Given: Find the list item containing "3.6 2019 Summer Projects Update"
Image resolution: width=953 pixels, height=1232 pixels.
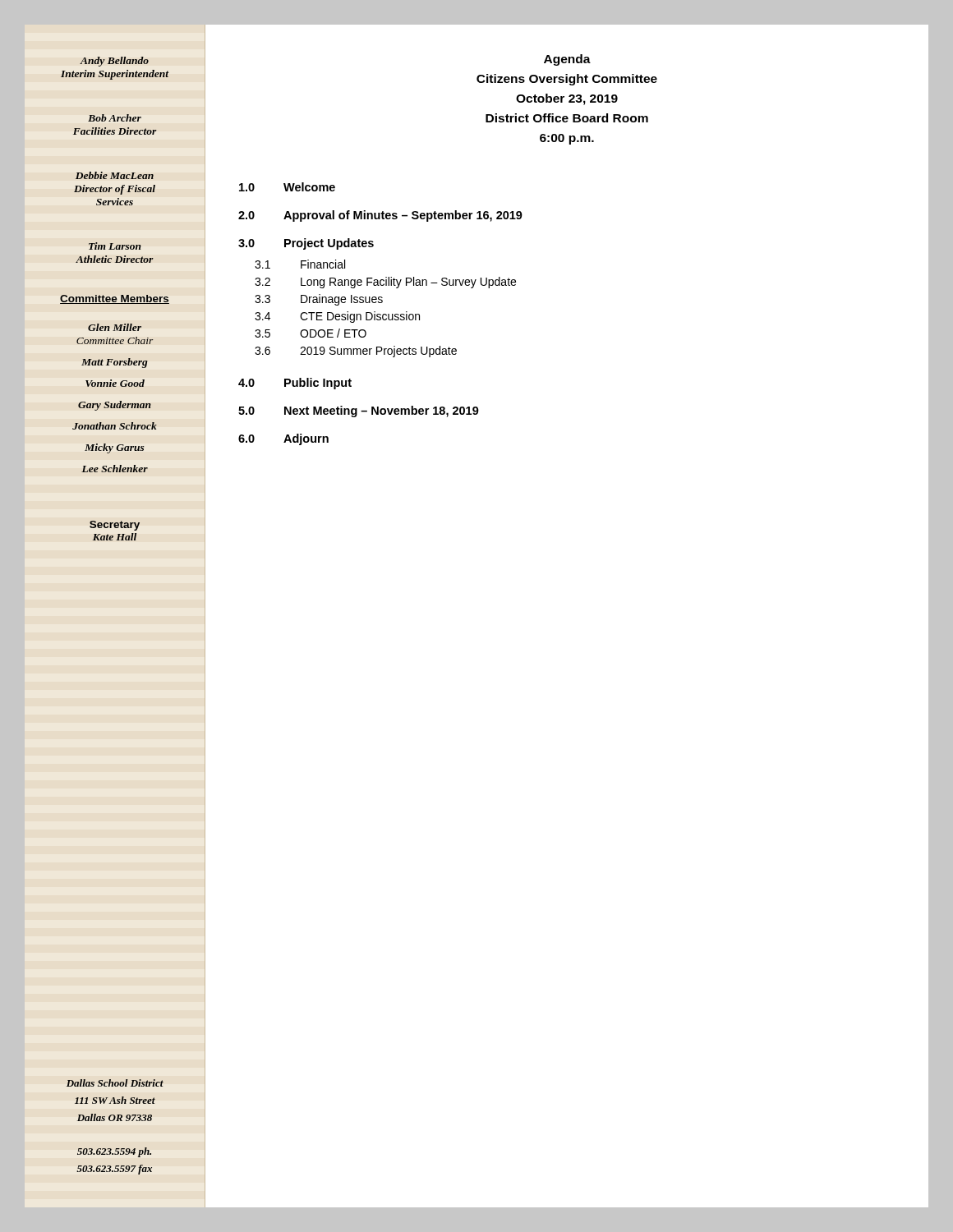Looking at the screenshot, I should tap(356, 352).
